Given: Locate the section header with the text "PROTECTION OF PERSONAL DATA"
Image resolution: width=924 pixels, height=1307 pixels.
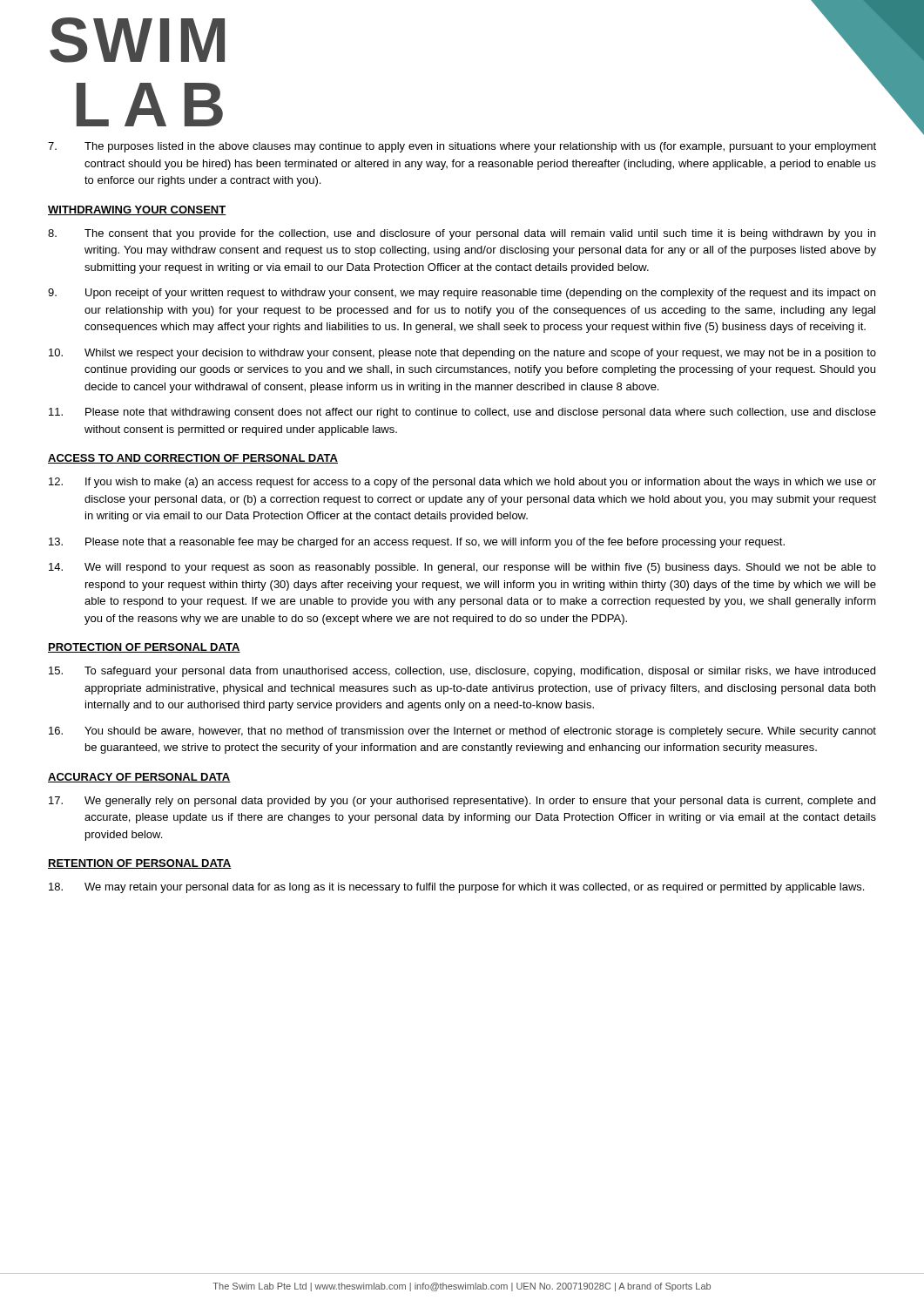Looking at the screenshot, I should pyautogui.click(x=144, y=647).
